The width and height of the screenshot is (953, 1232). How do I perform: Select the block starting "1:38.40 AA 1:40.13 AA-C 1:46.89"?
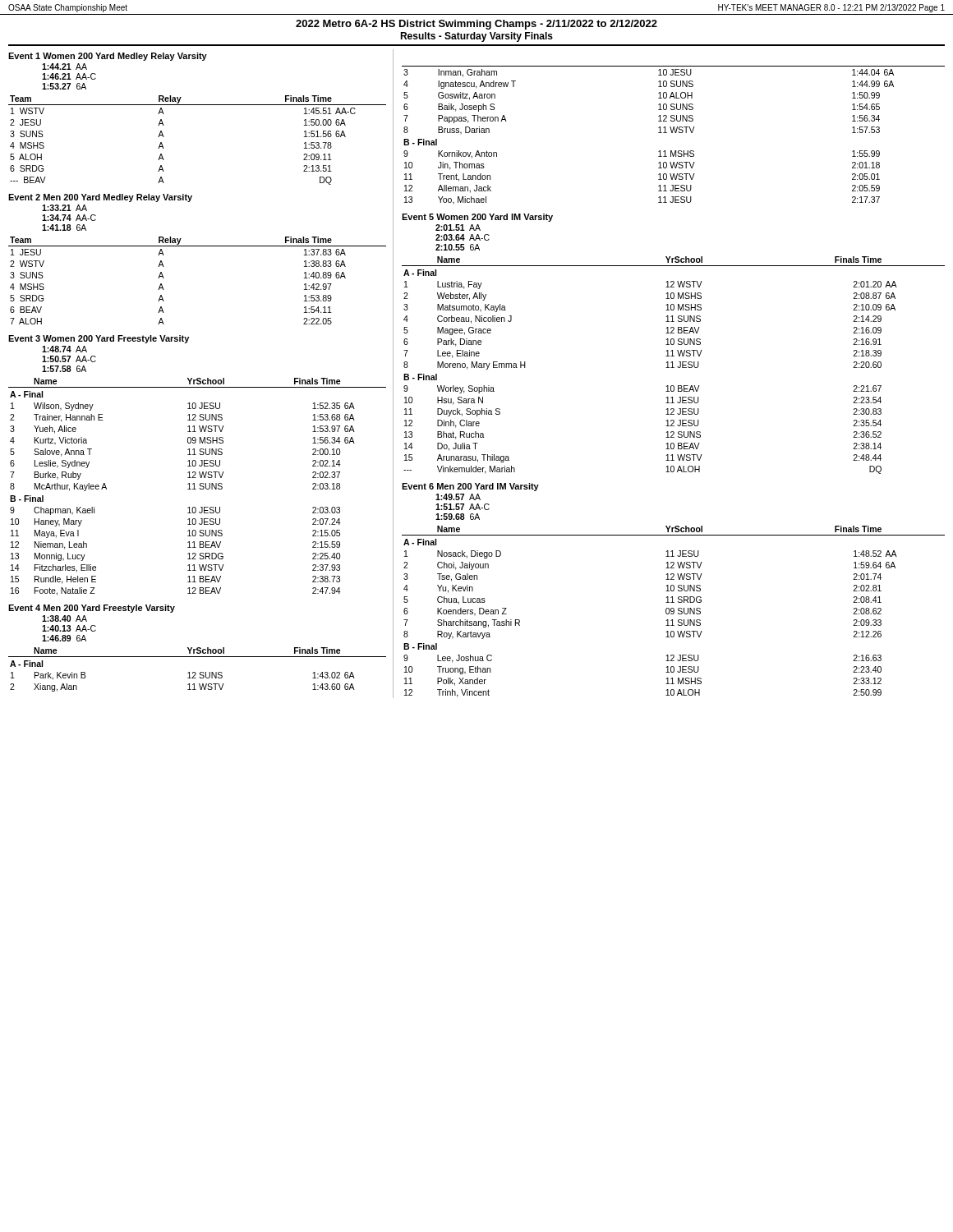55,628
